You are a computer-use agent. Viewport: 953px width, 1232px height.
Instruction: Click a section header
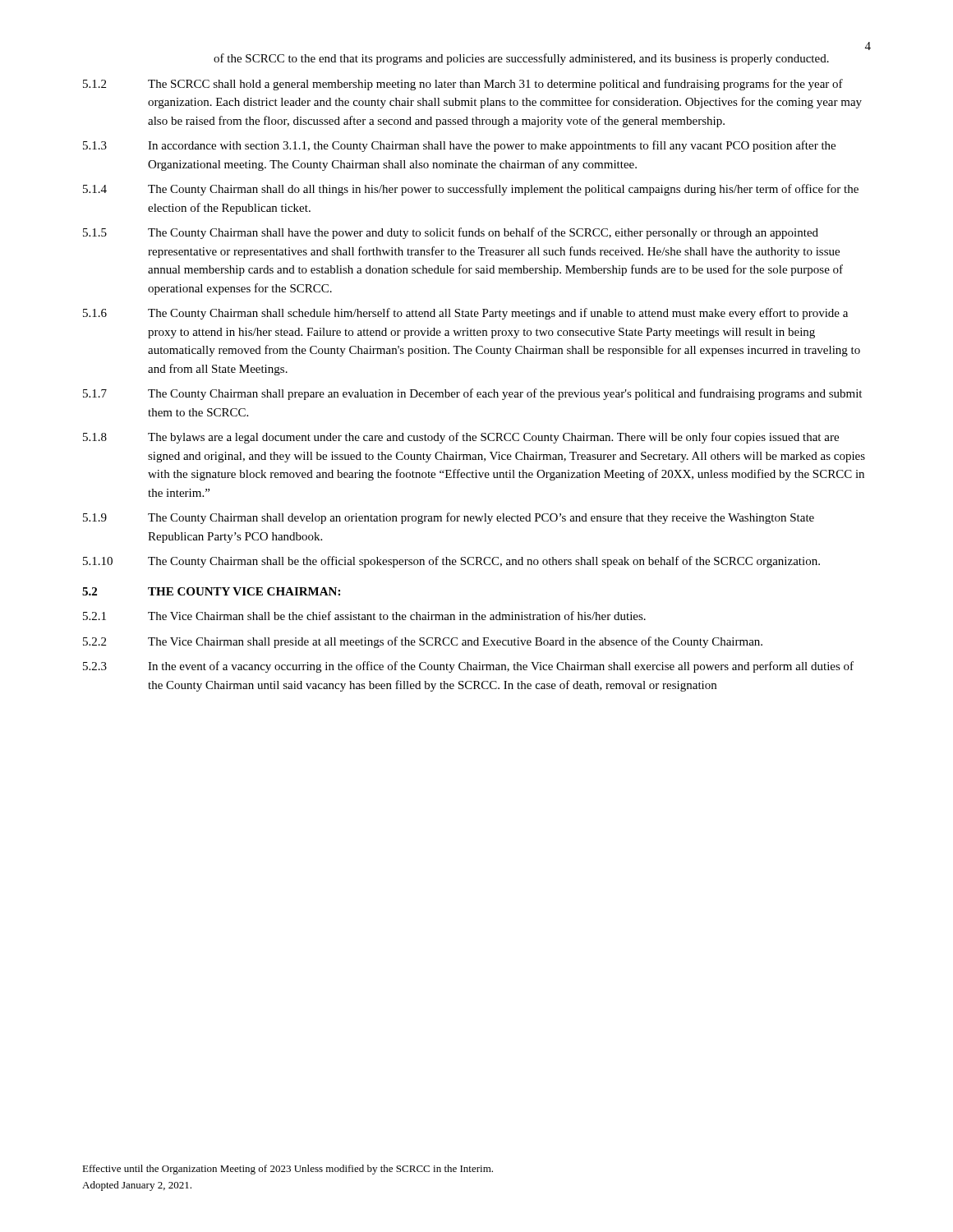coord(212,591)
